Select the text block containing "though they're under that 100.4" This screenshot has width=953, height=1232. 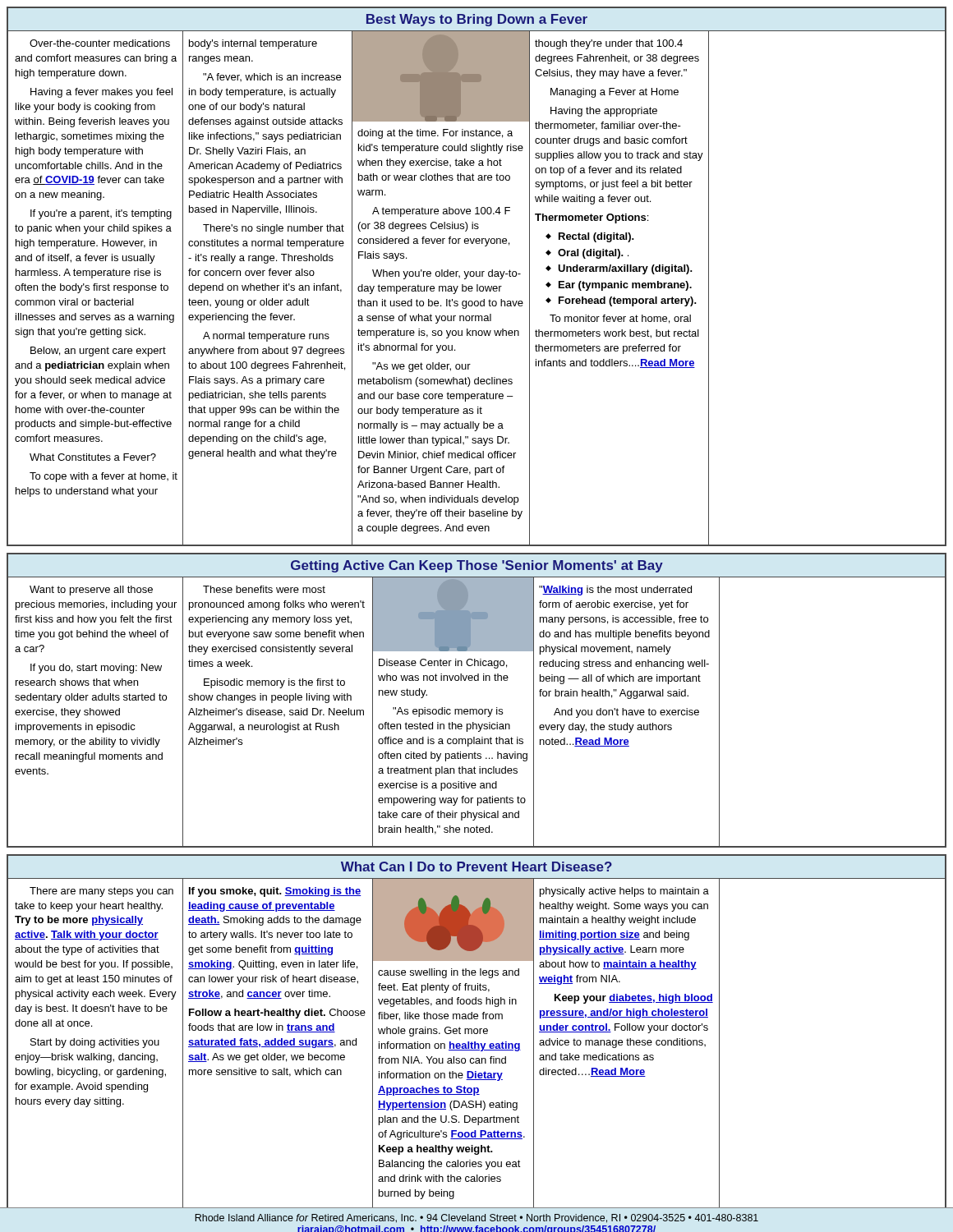[619, 203]
